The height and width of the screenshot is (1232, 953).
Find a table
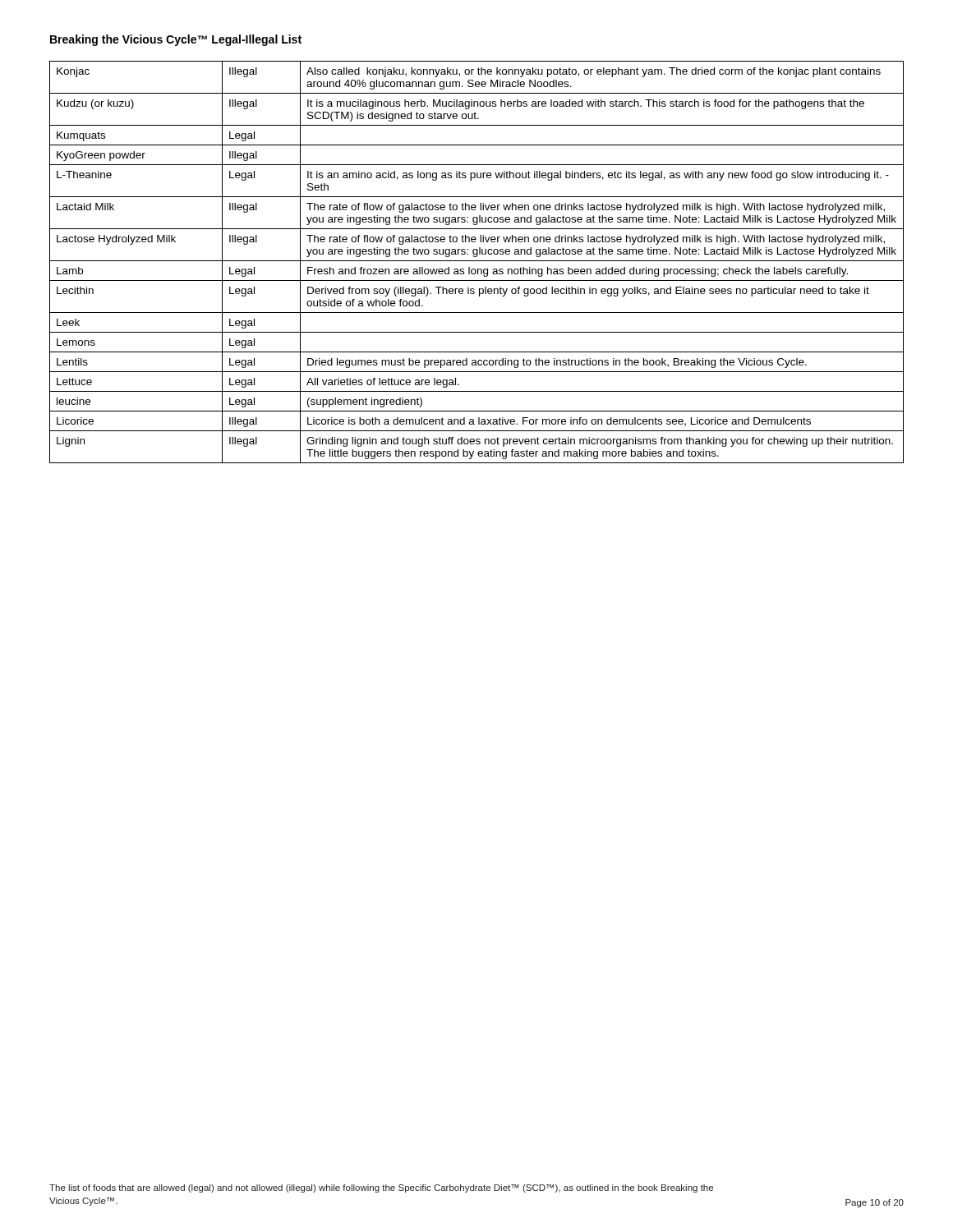click(x=476, y=262)
